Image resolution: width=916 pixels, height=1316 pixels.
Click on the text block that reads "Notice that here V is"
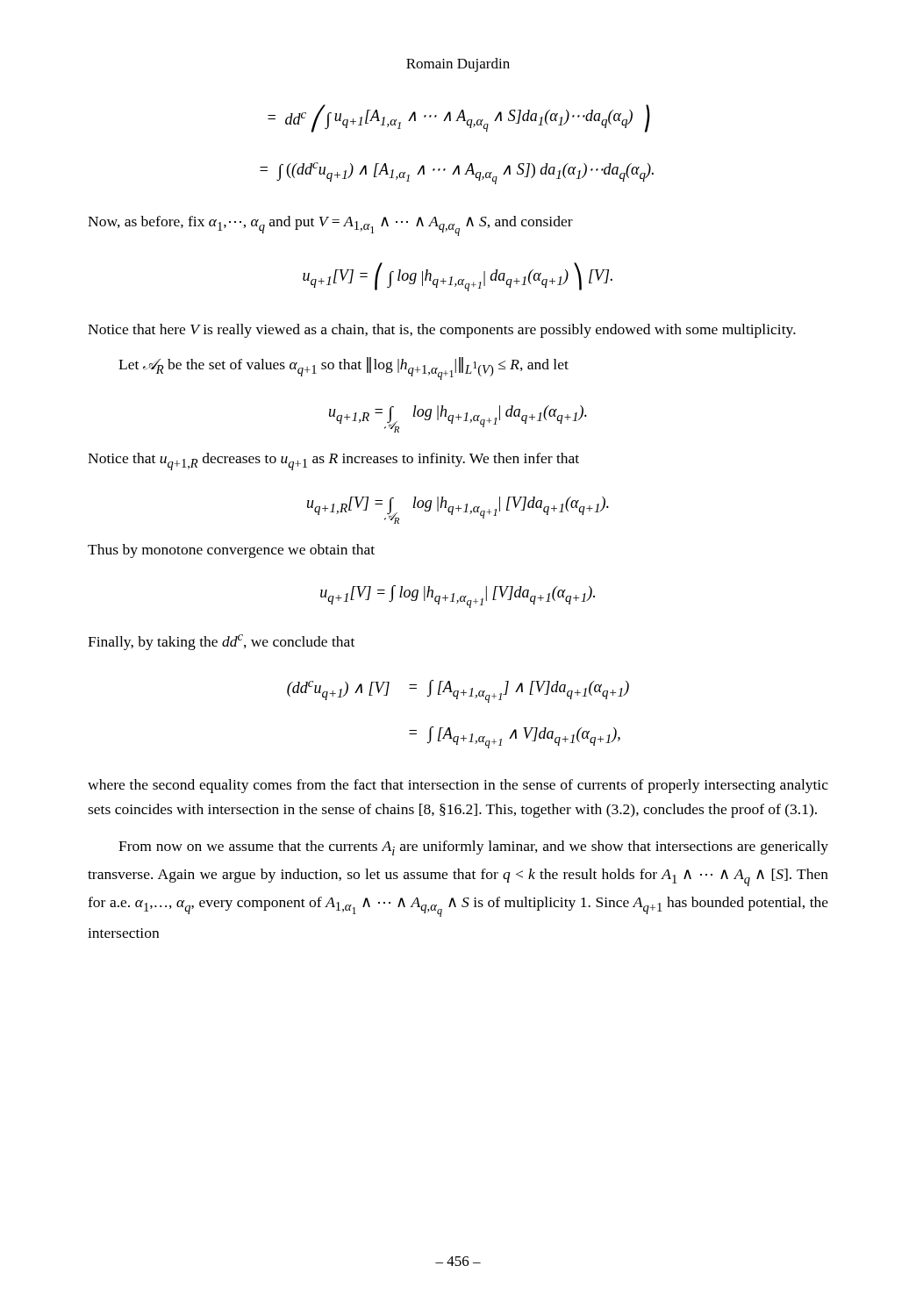[x=442, y=329]
